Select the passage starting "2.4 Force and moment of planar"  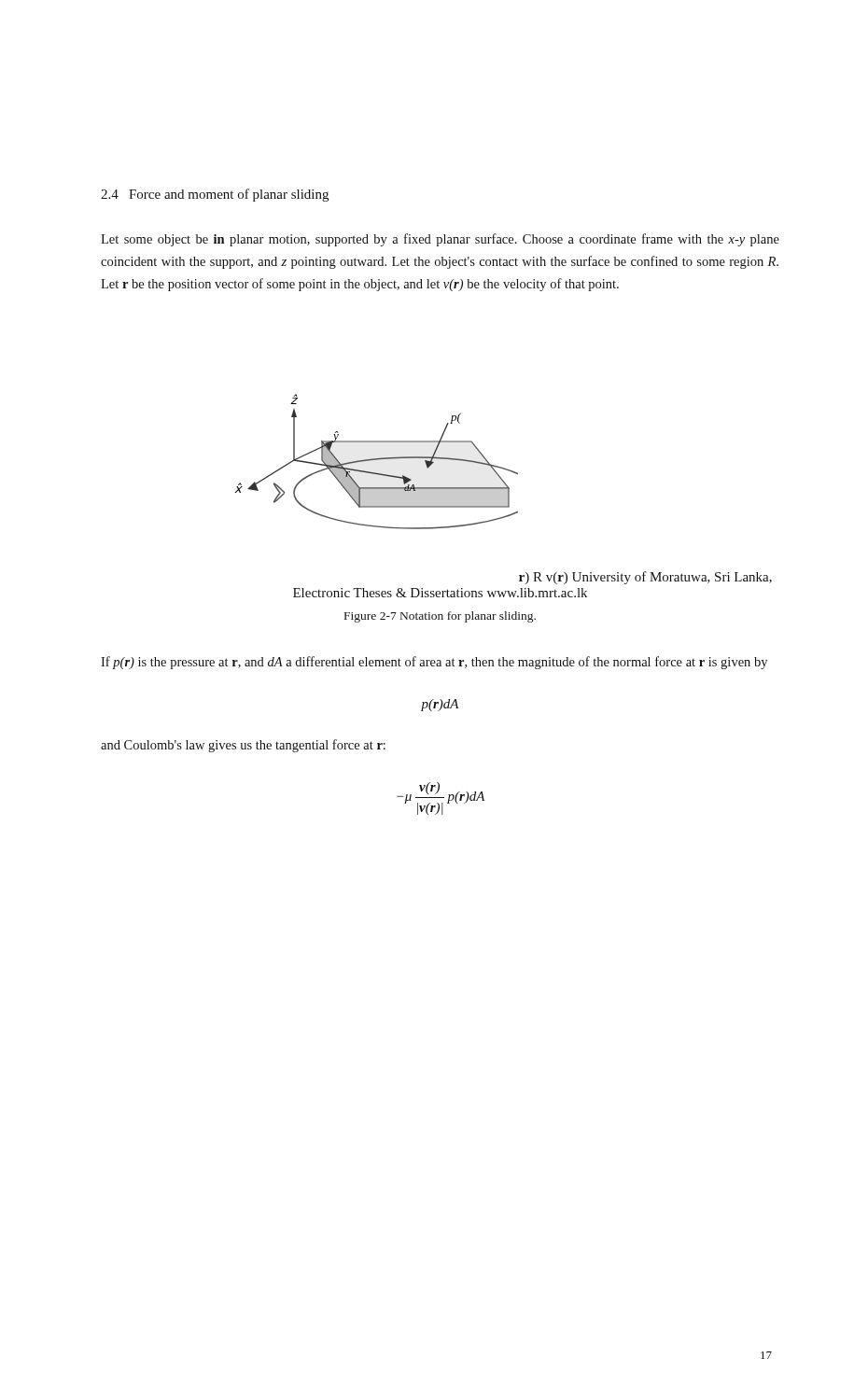[215, 194]
